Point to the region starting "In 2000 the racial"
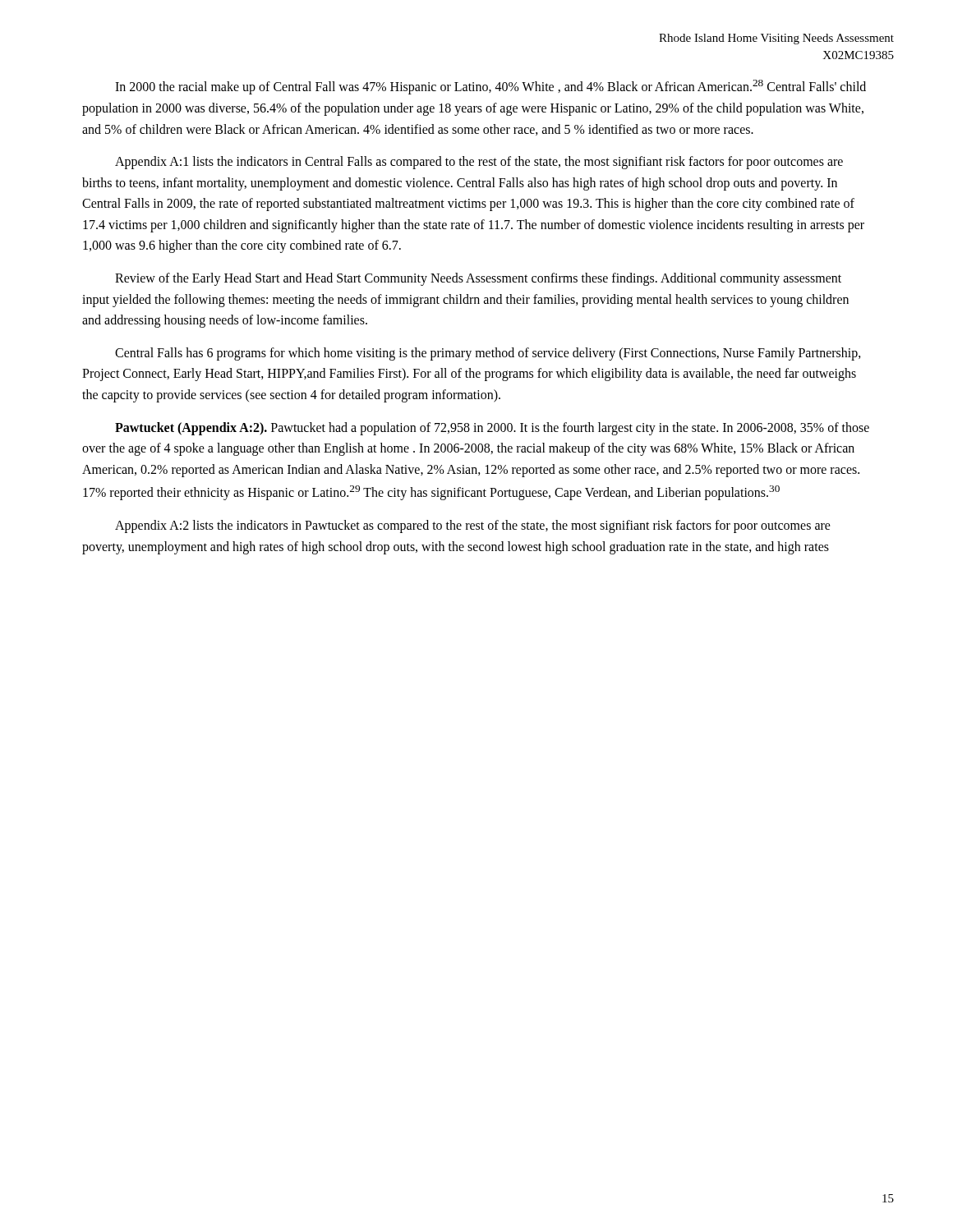 click(476, 107)
